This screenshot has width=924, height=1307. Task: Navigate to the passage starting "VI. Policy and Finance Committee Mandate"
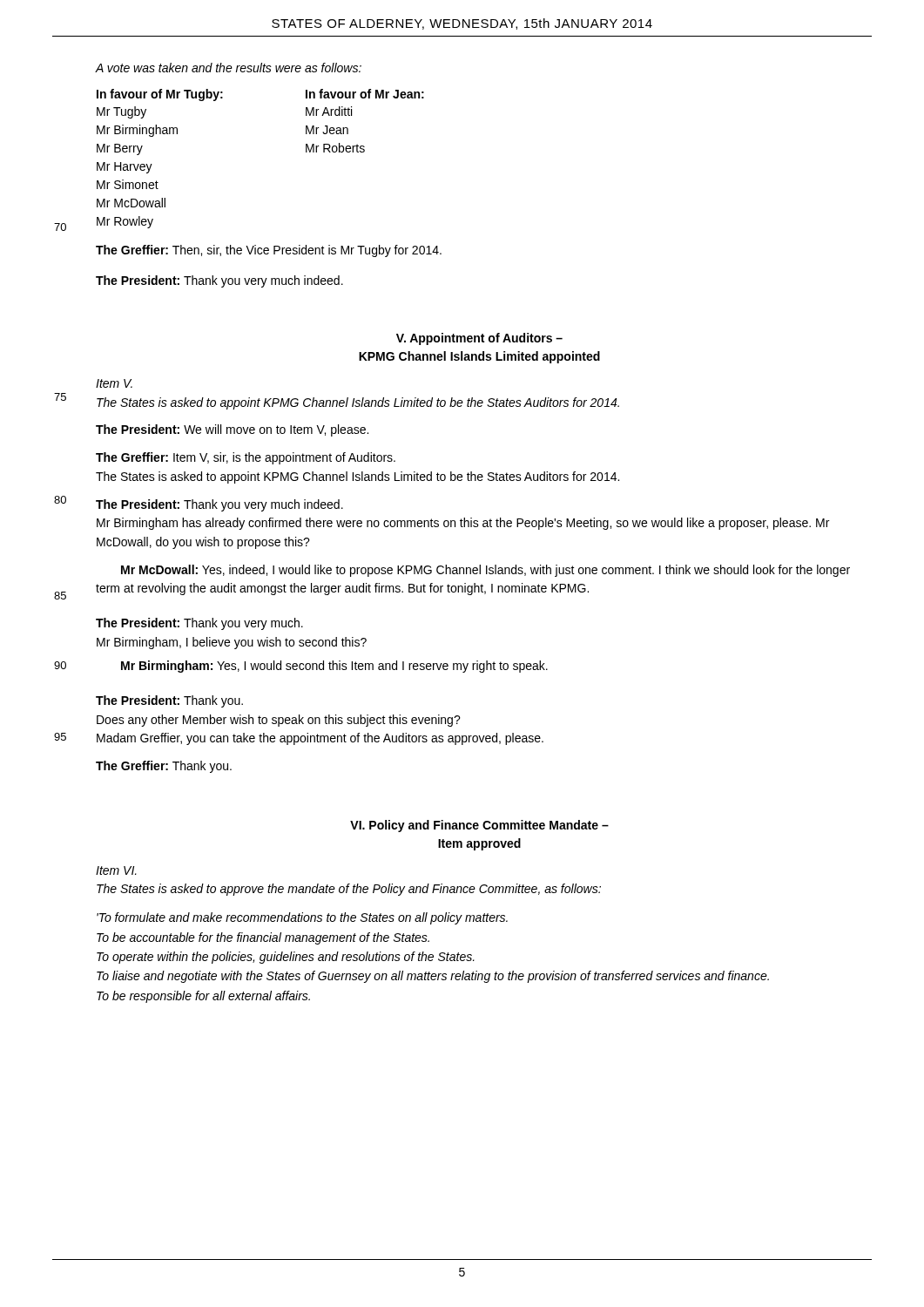pyautogui.click(x=479, y=834)
